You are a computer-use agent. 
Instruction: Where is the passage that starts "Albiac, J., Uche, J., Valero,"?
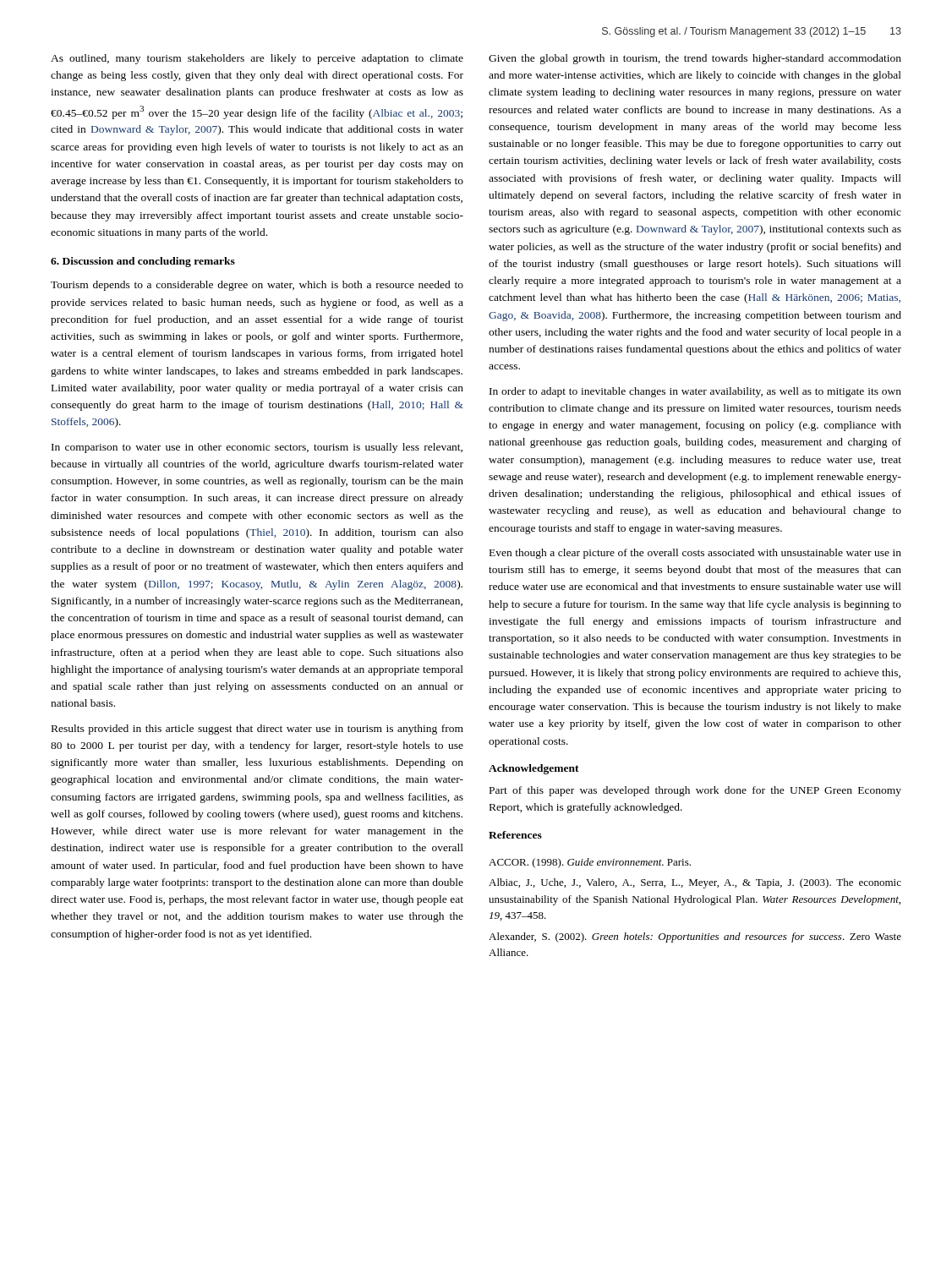(x=695, y=899)
